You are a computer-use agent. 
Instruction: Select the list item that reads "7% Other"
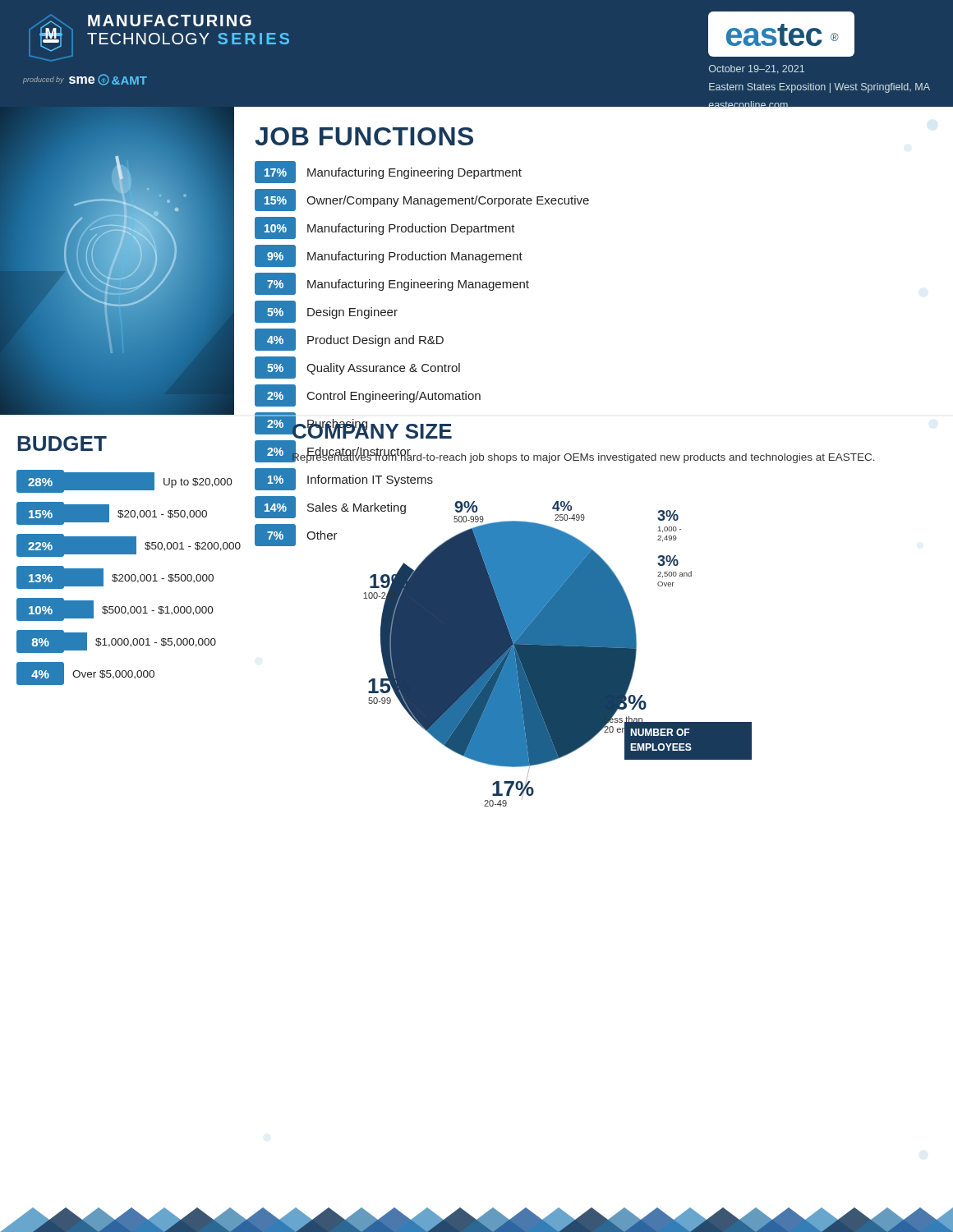[x=296, y=535]
